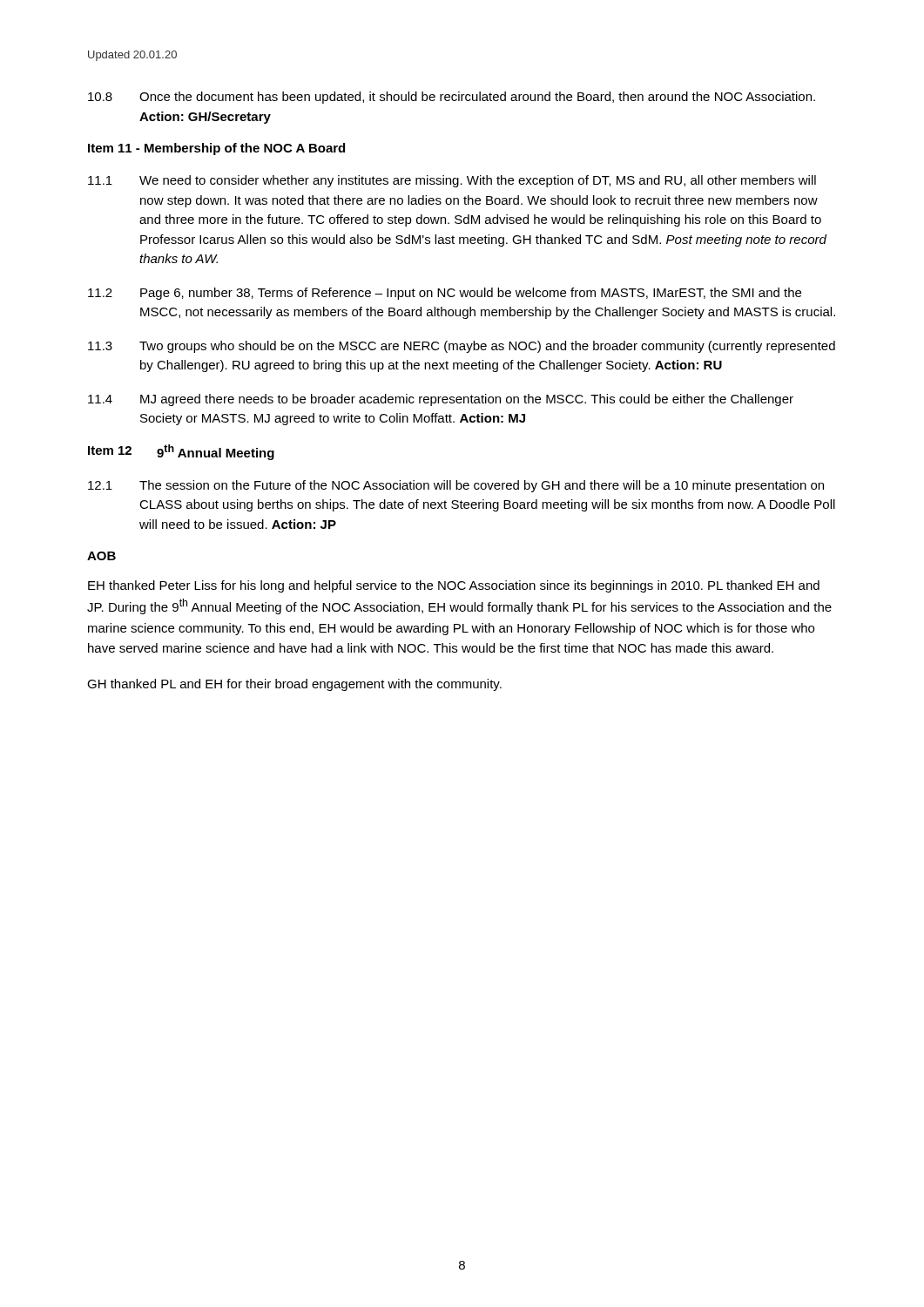Locate the list item that reads "11.1 We need to consider whether any institutes"
Image resolution: width=924 pixels, height=1307 pixels.
click(x=462, y=220)
